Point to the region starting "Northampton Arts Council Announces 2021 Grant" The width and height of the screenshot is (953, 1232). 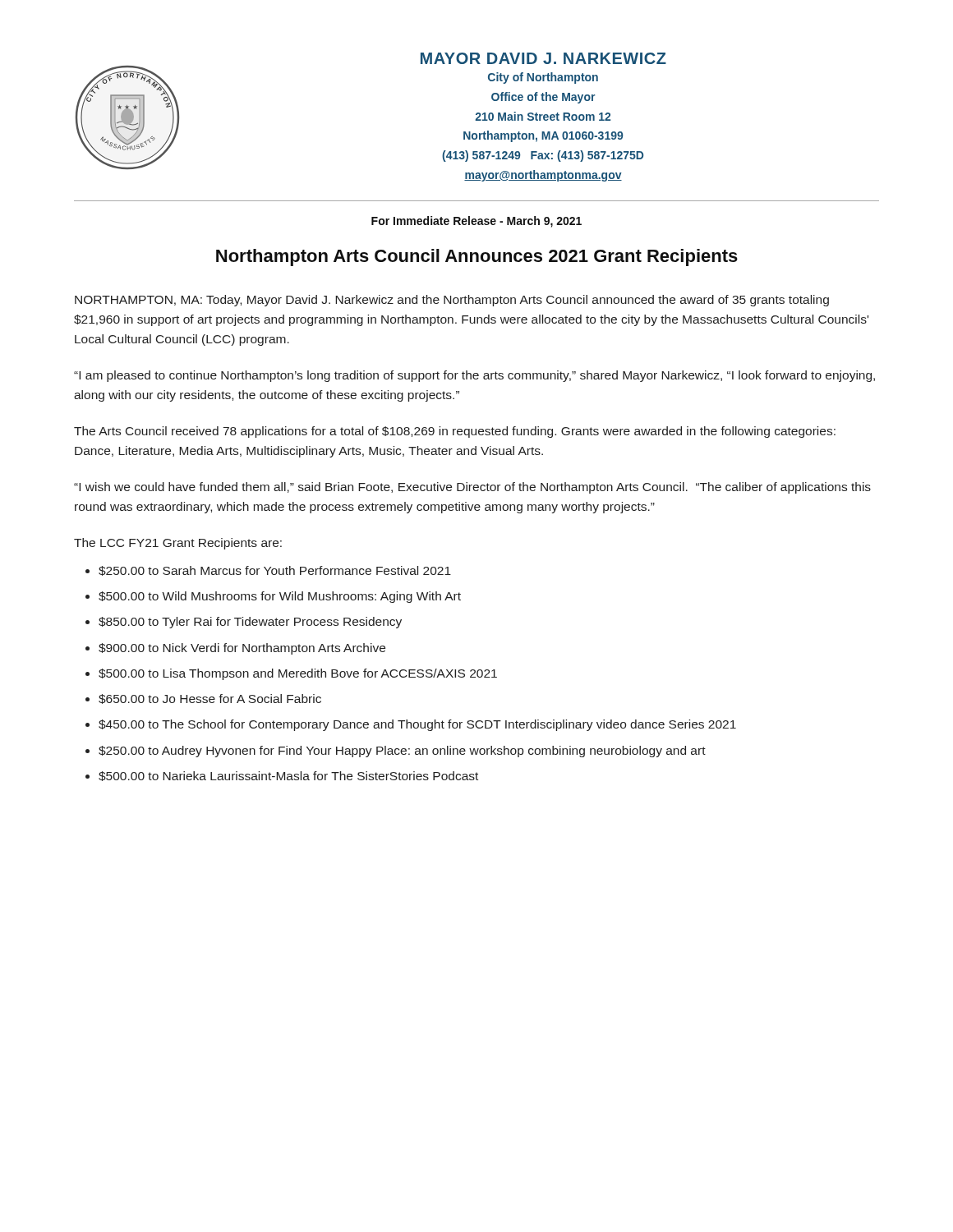click(476, 256)
